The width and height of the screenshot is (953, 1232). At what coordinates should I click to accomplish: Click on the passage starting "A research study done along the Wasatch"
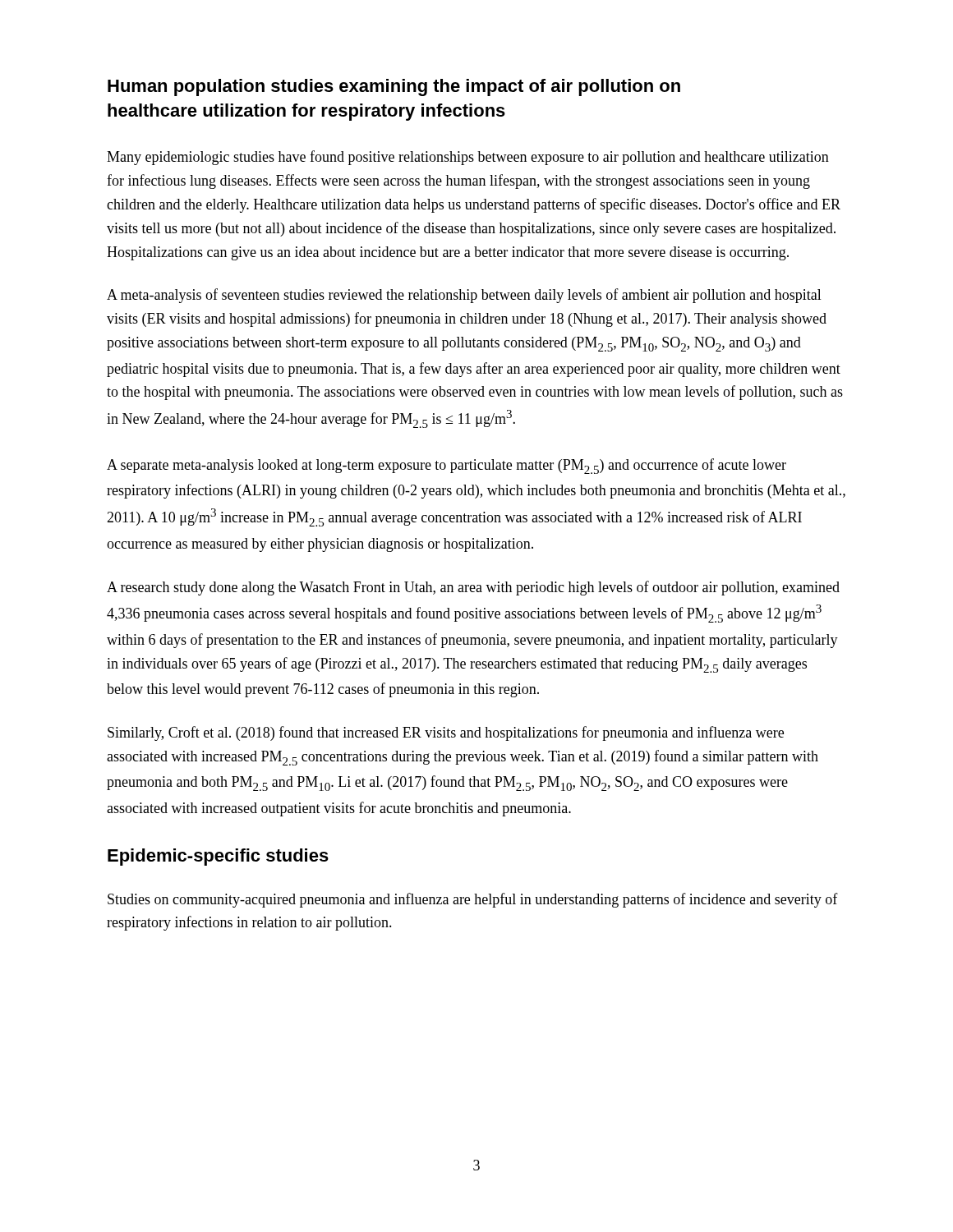473,638
